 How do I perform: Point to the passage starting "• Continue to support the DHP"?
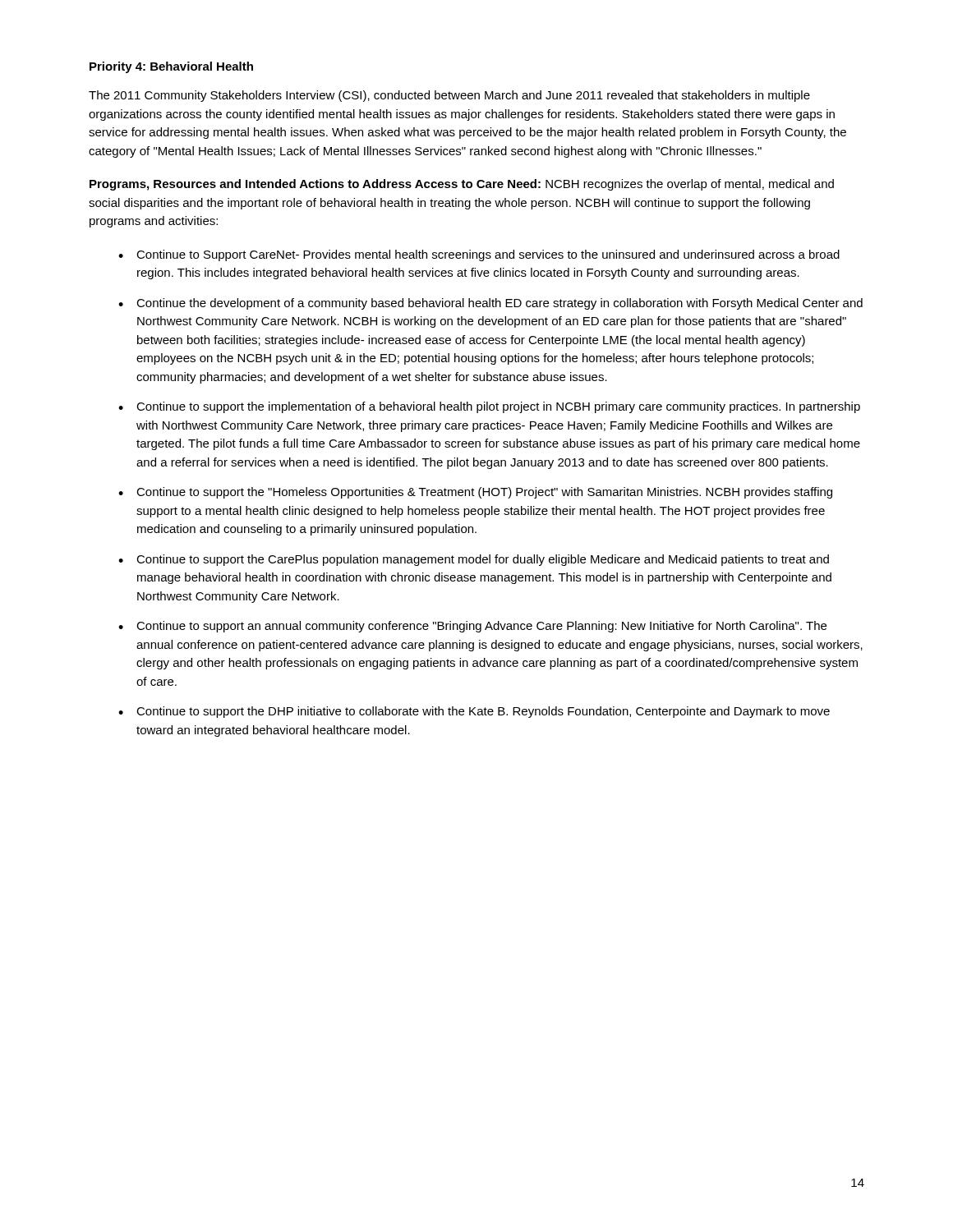491,721
